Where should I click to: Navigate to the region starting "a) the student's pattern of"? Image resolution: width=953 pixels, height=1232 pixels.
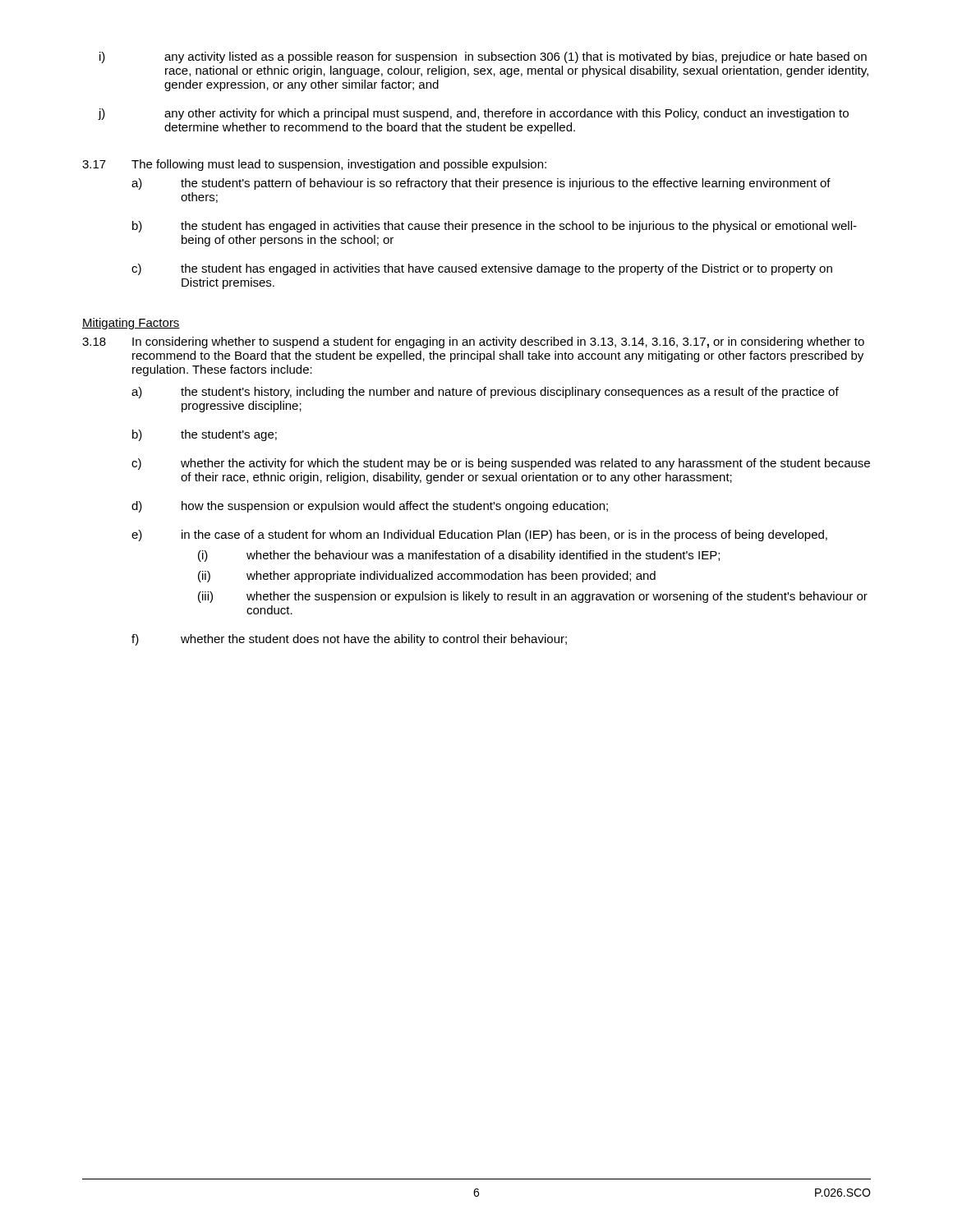501,190
